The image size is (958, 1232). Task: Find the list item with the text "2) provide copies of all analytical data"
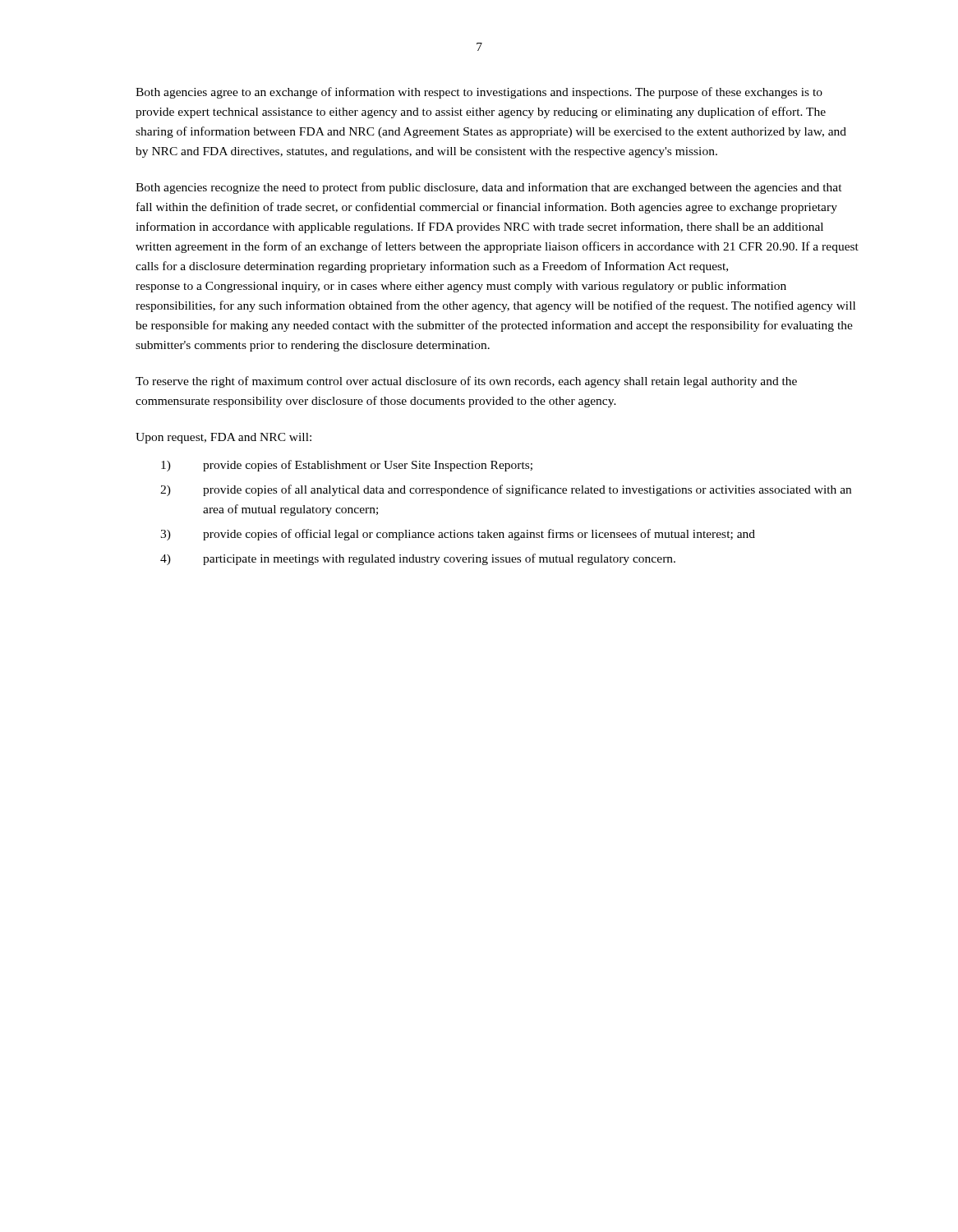click(x=497, y=500)
